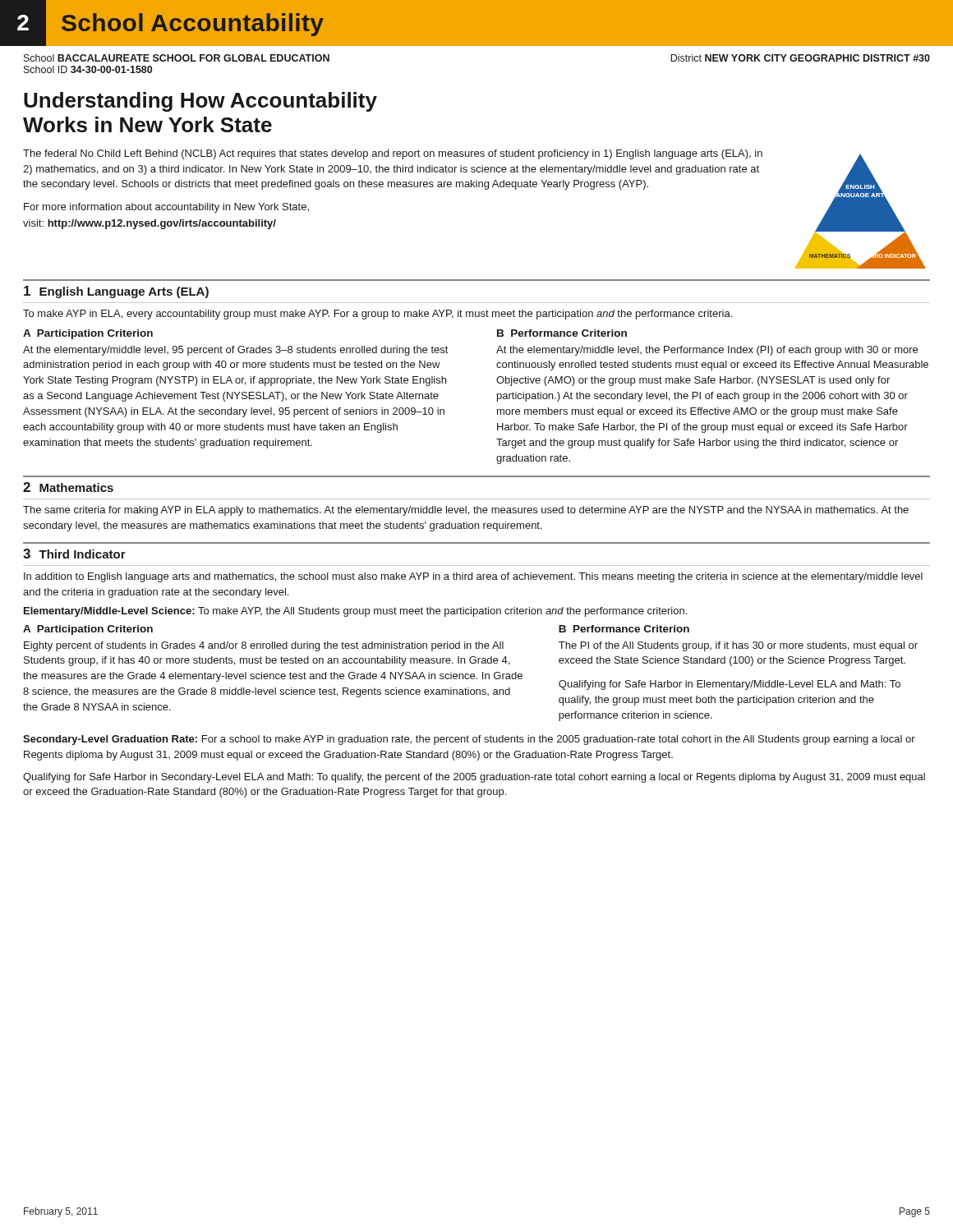This screenshot has width=953, height=1232.
Task: Click a infographic
Action: coord(856,209)
